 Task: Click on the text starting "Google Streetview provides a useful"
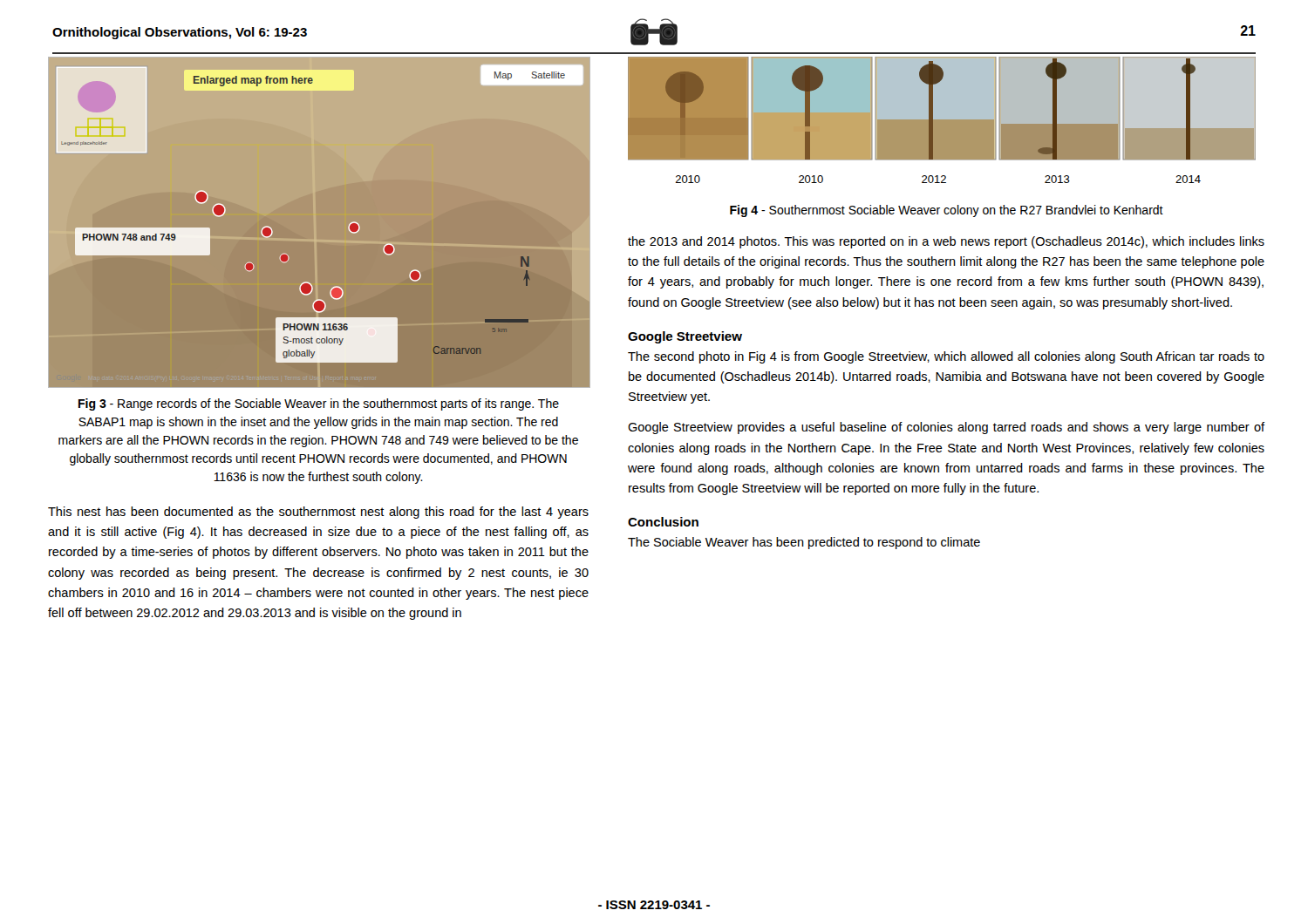click(946, 458)
